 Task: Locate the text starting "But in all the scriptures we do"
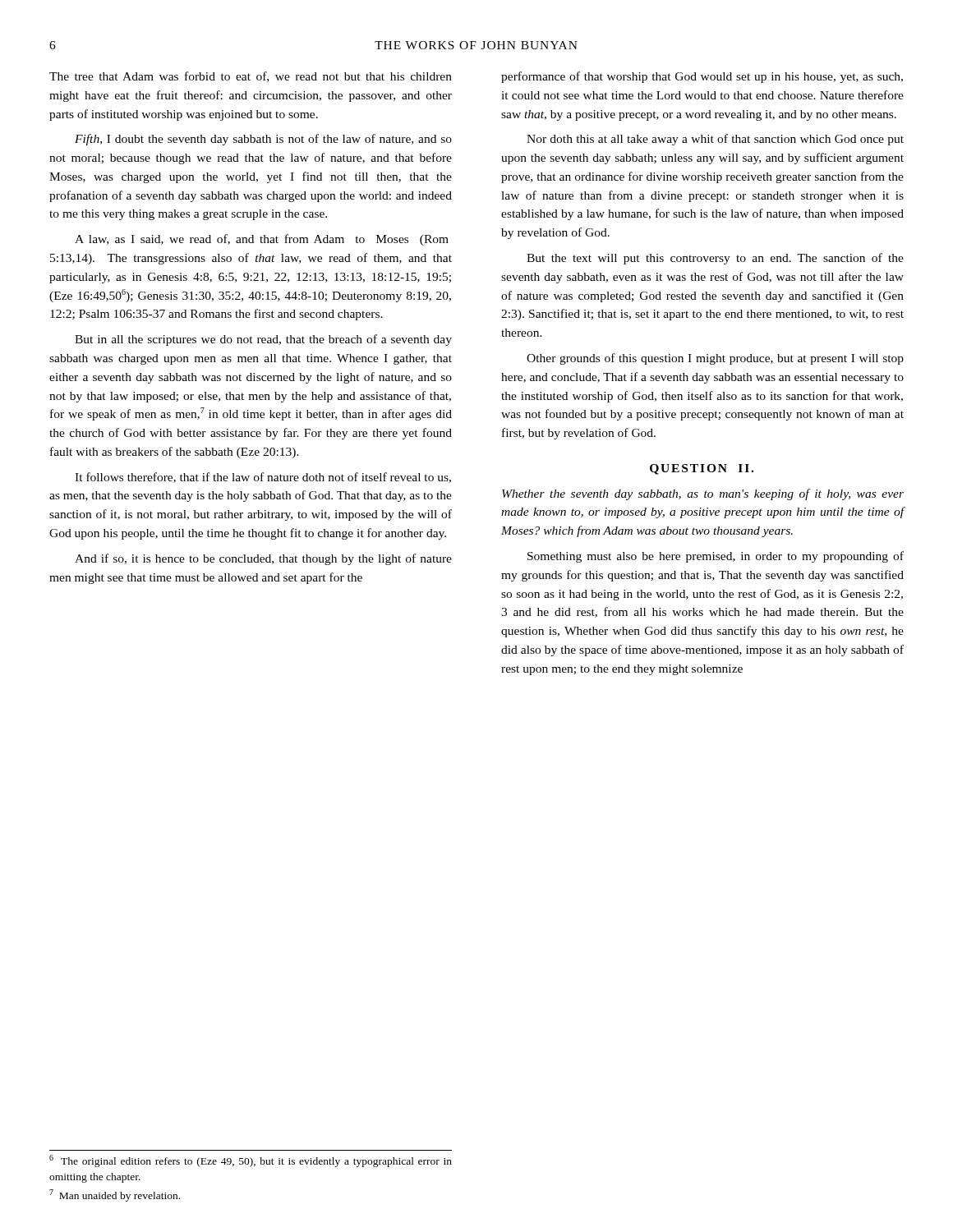click(251, 396)
